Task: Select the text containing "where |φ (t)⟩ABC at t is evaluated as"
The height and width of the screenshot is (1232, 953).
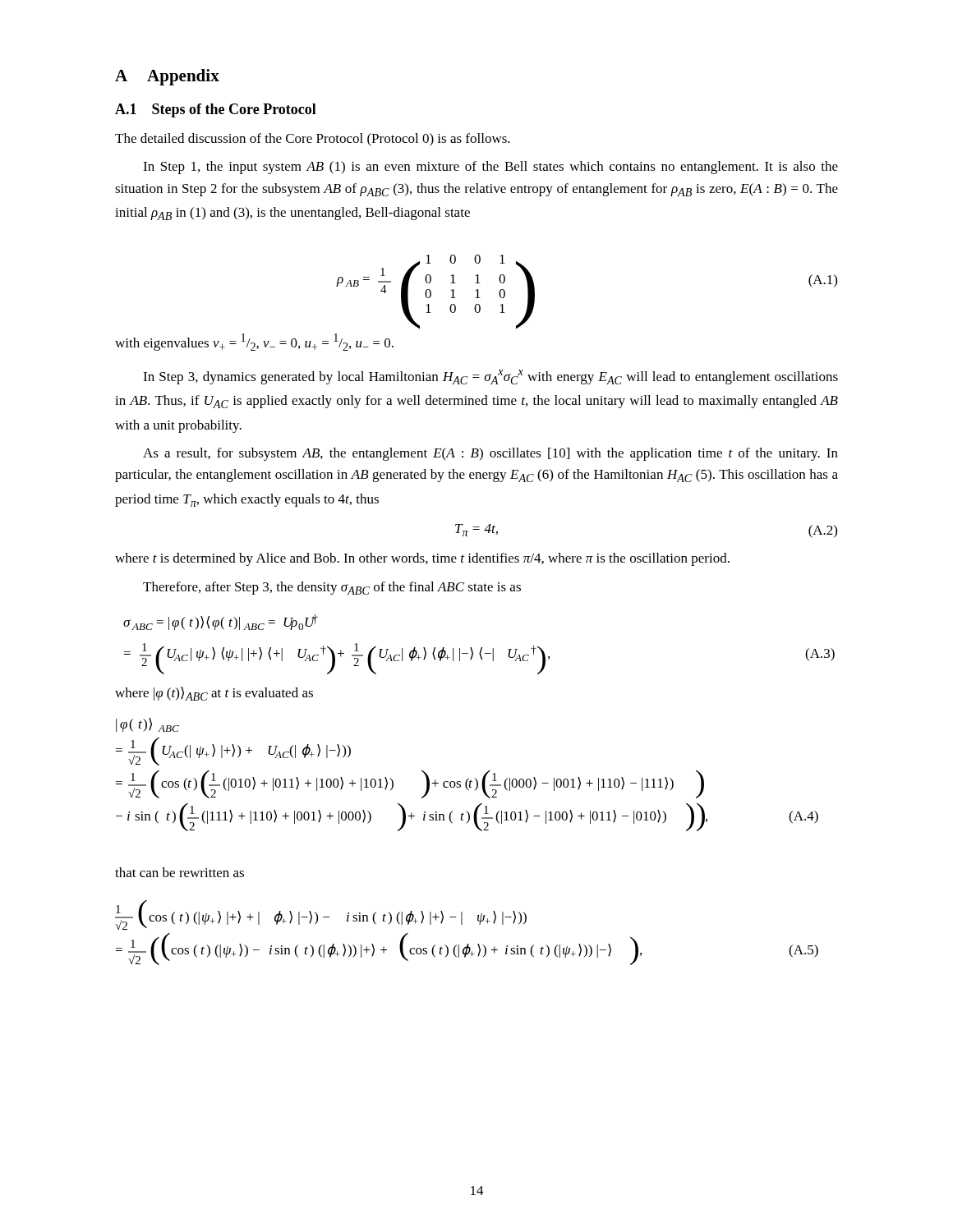Action: tap(214, 694)
